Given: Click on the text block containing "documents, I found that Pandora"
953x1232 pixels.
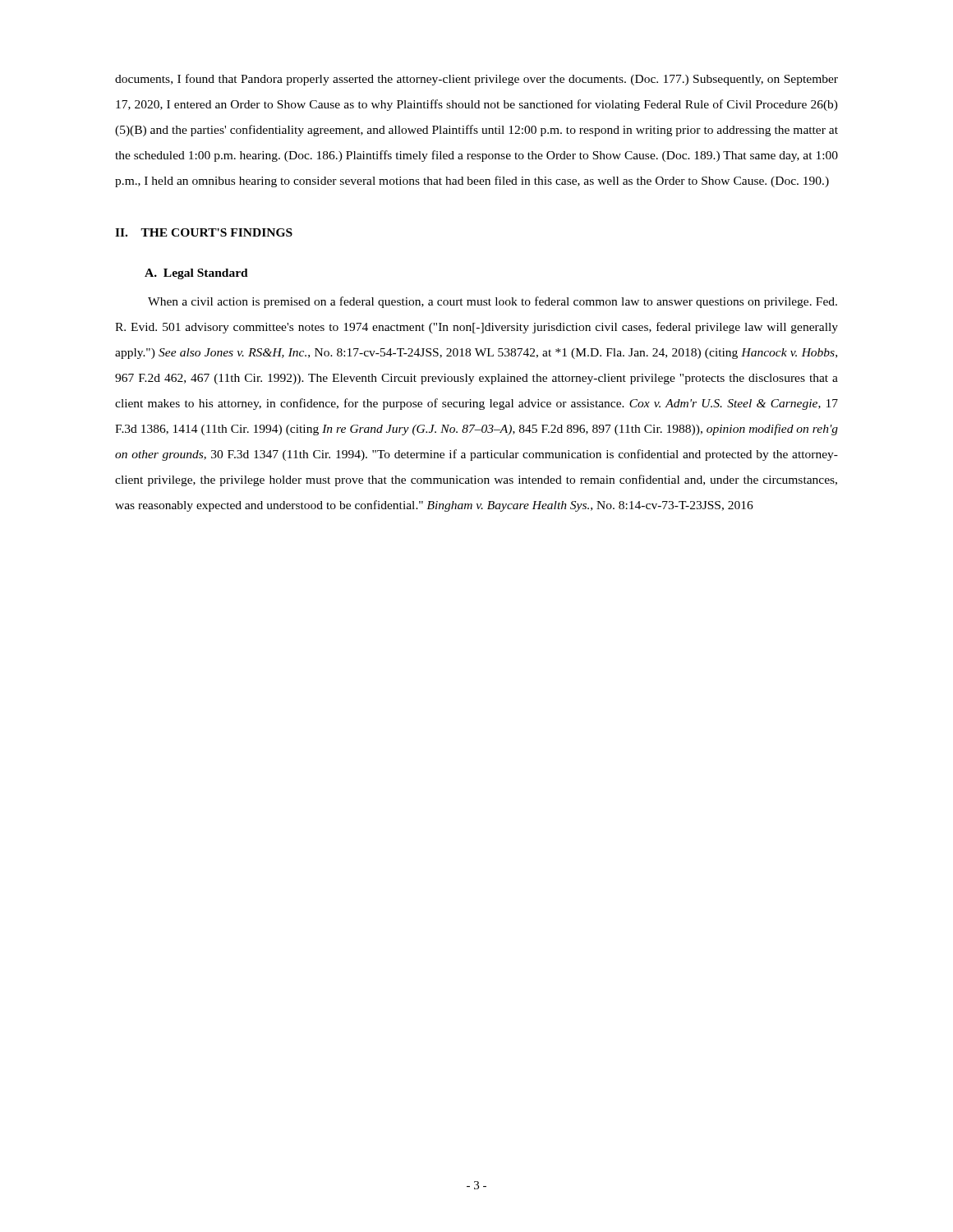Looking at the screenshot, I should pos(476,129).
